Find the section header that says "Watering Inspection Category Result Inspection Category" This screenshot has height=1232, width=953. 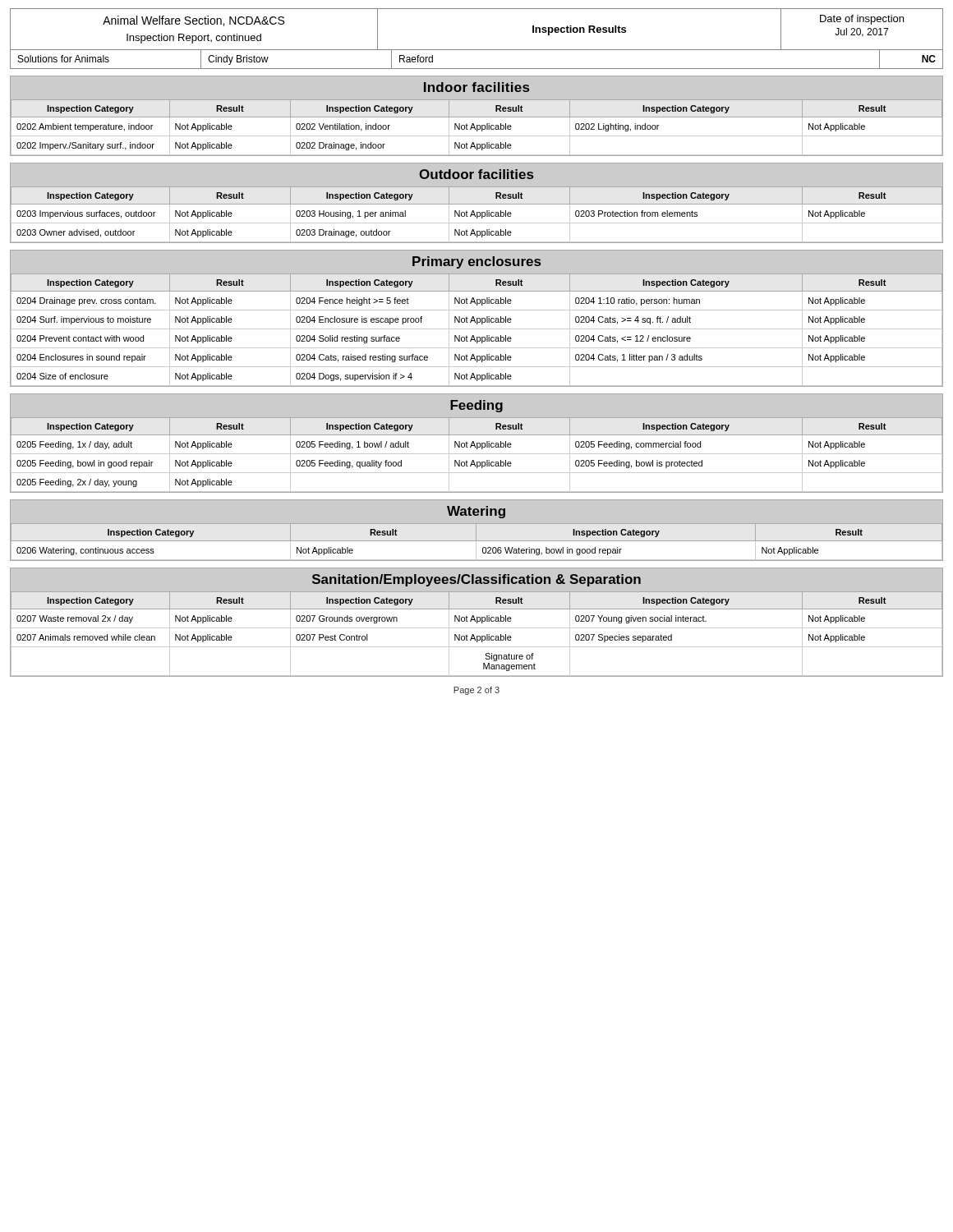point(476,530)
